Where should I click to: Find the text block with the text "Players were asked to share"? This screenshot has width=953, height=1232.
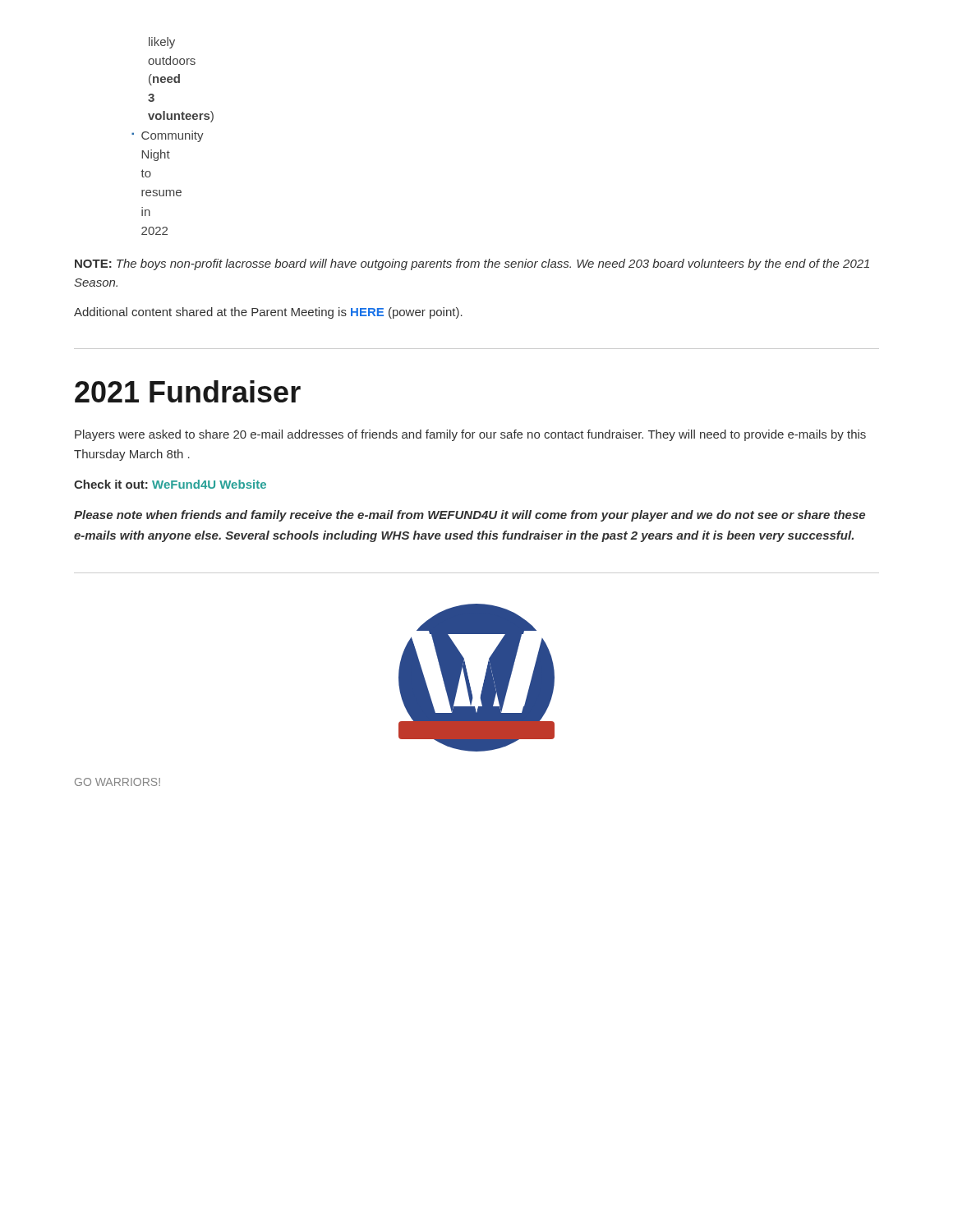point(470,444)
